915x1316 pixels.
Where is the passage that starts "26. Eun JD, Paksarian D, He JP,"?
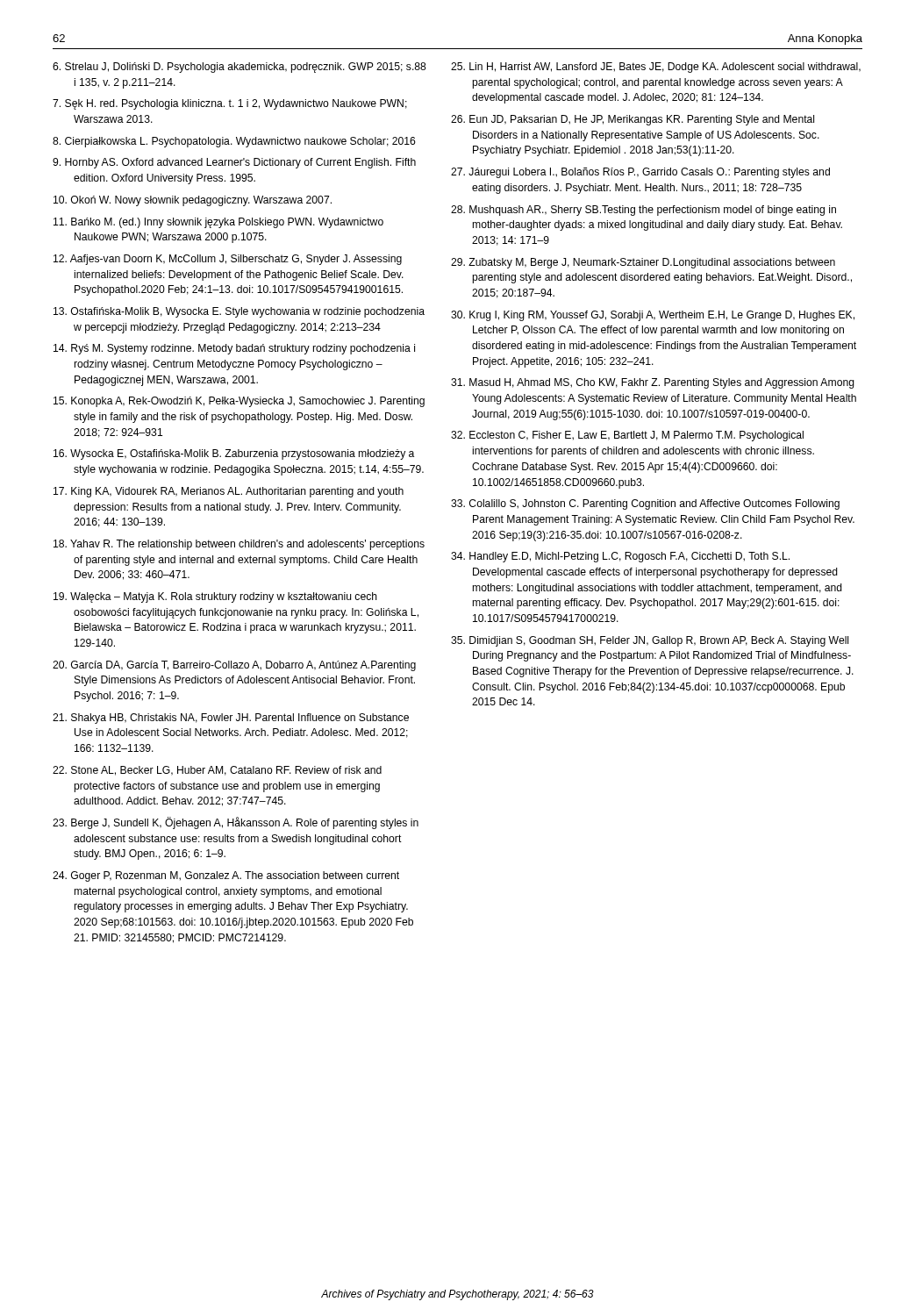tap(635, 135)
